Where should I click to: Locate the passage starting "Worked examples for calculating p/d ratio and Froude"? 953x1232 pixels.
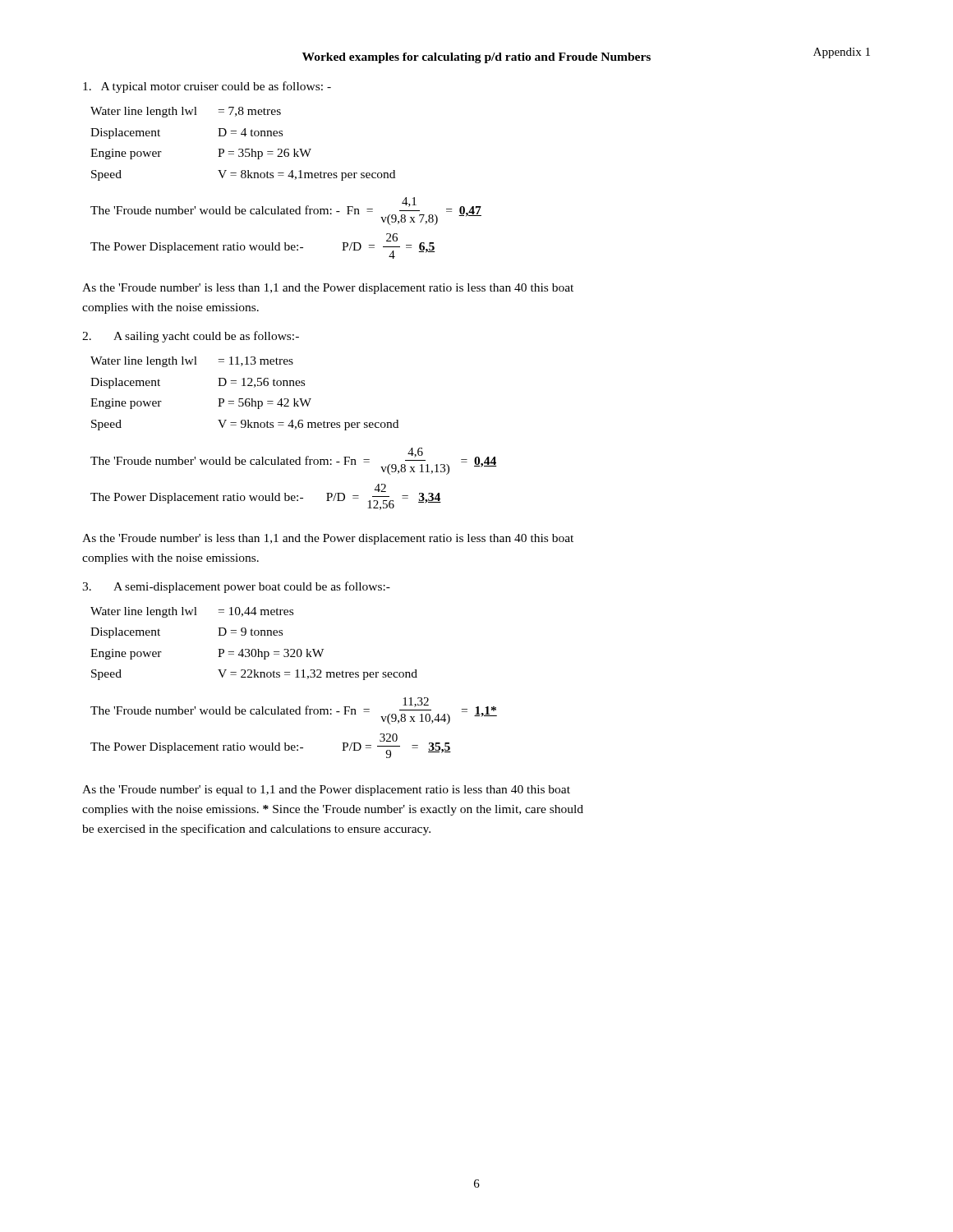476,56
